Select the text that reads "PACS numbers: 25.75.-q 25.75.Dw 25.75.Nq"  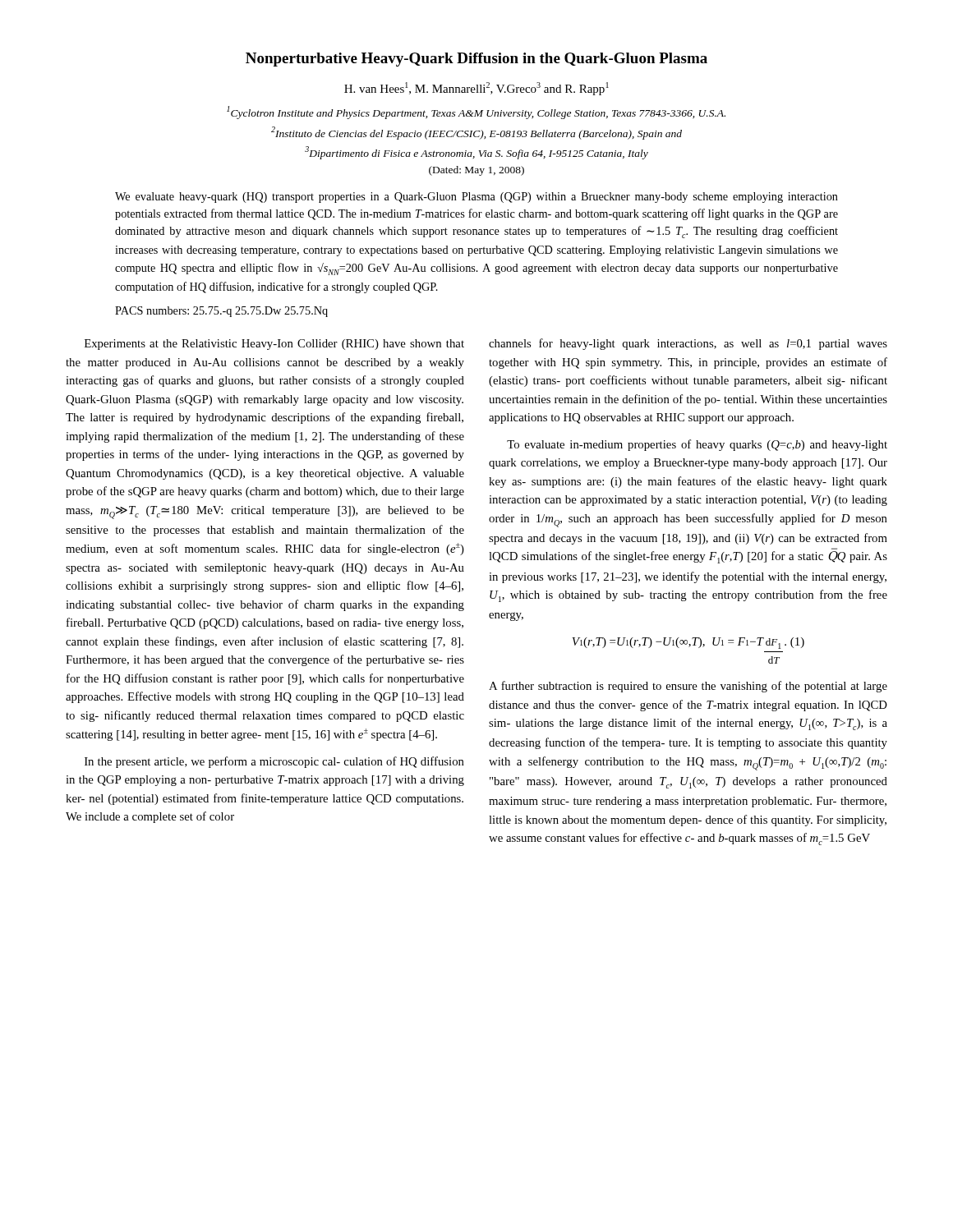(222, 310)
